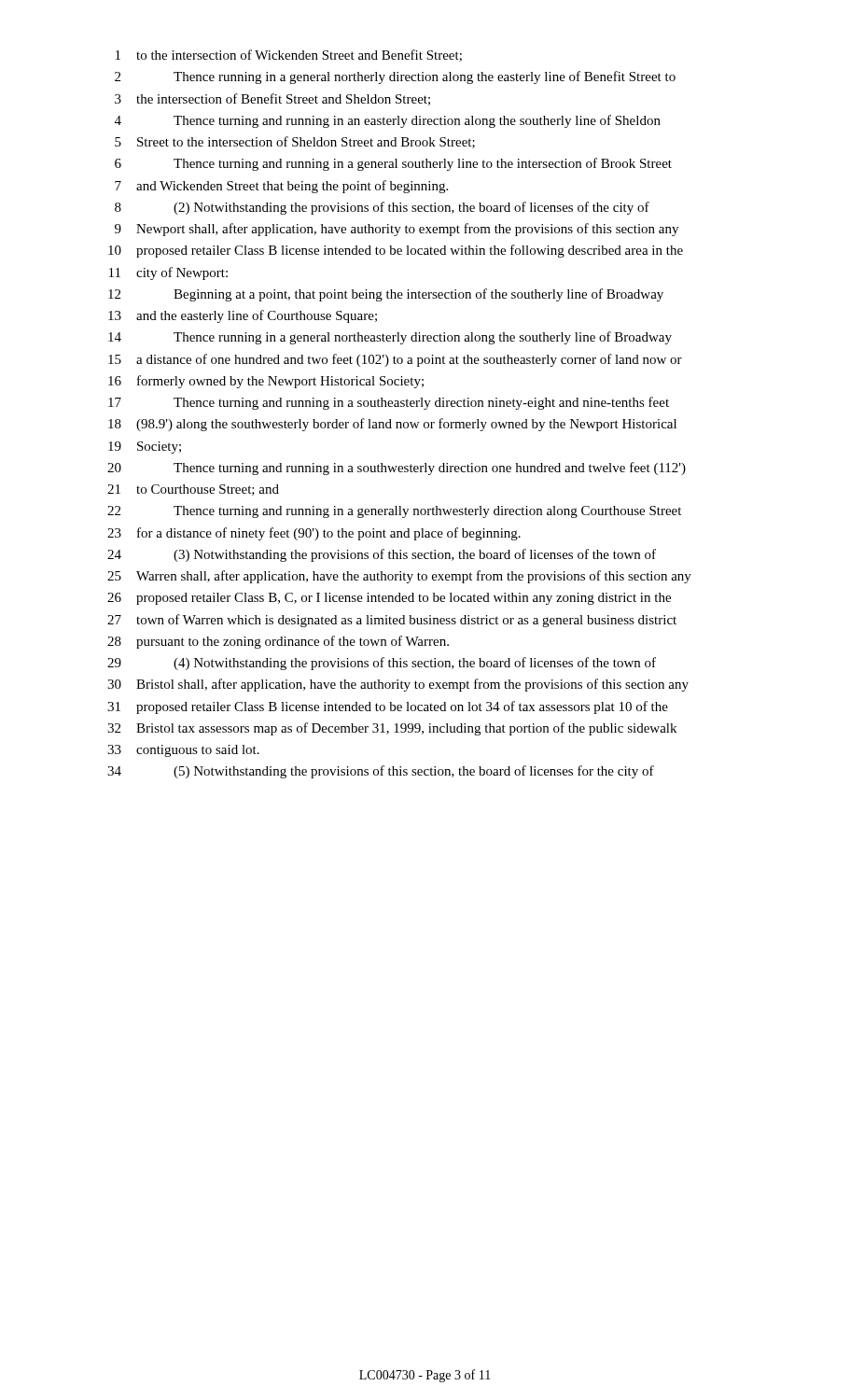Point to the passage starting "14 Thence running"
This screenshot has height=1400, width=850.
pos(434,338)
